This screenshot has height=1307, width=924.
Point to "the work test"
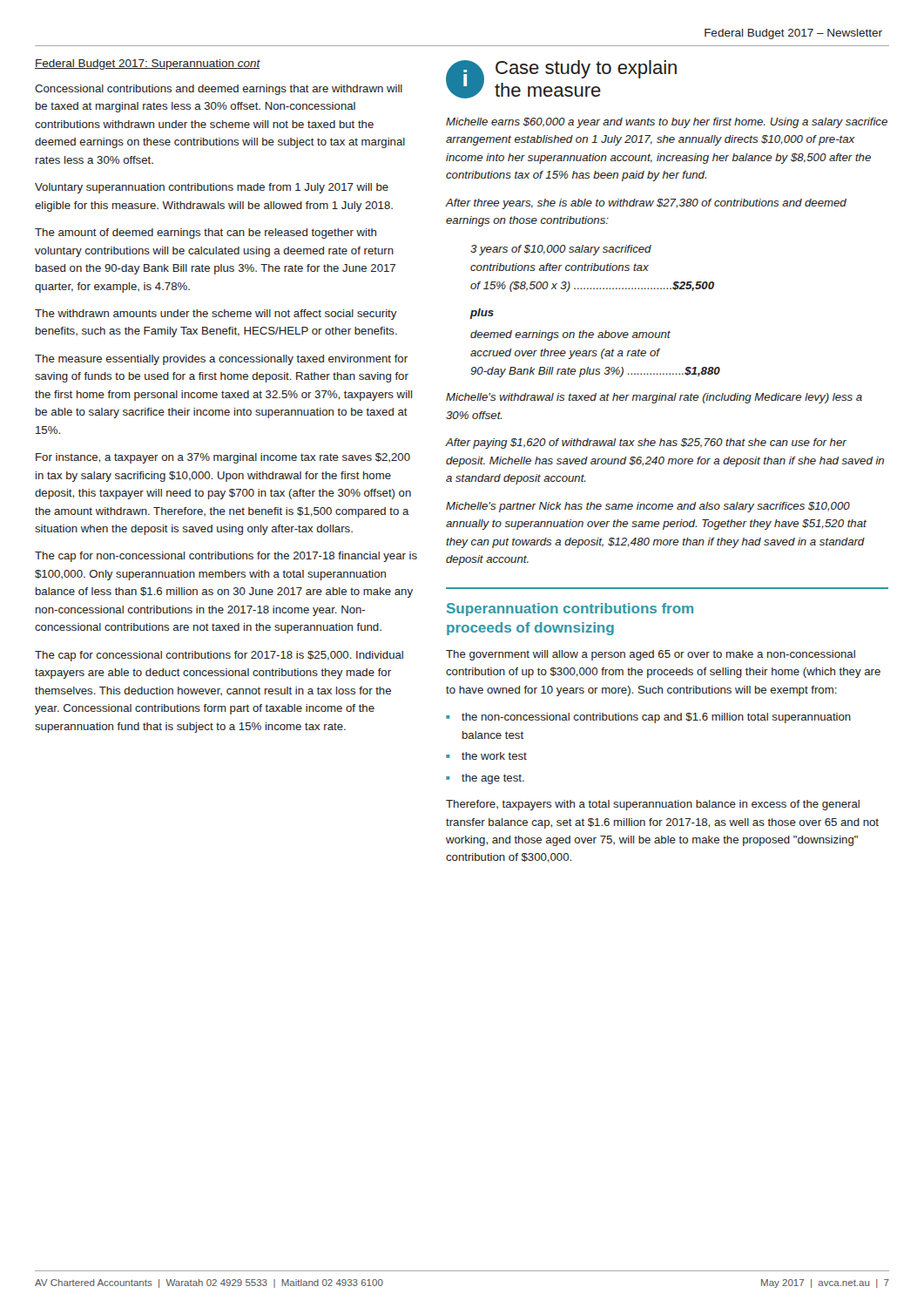[494, 756]
